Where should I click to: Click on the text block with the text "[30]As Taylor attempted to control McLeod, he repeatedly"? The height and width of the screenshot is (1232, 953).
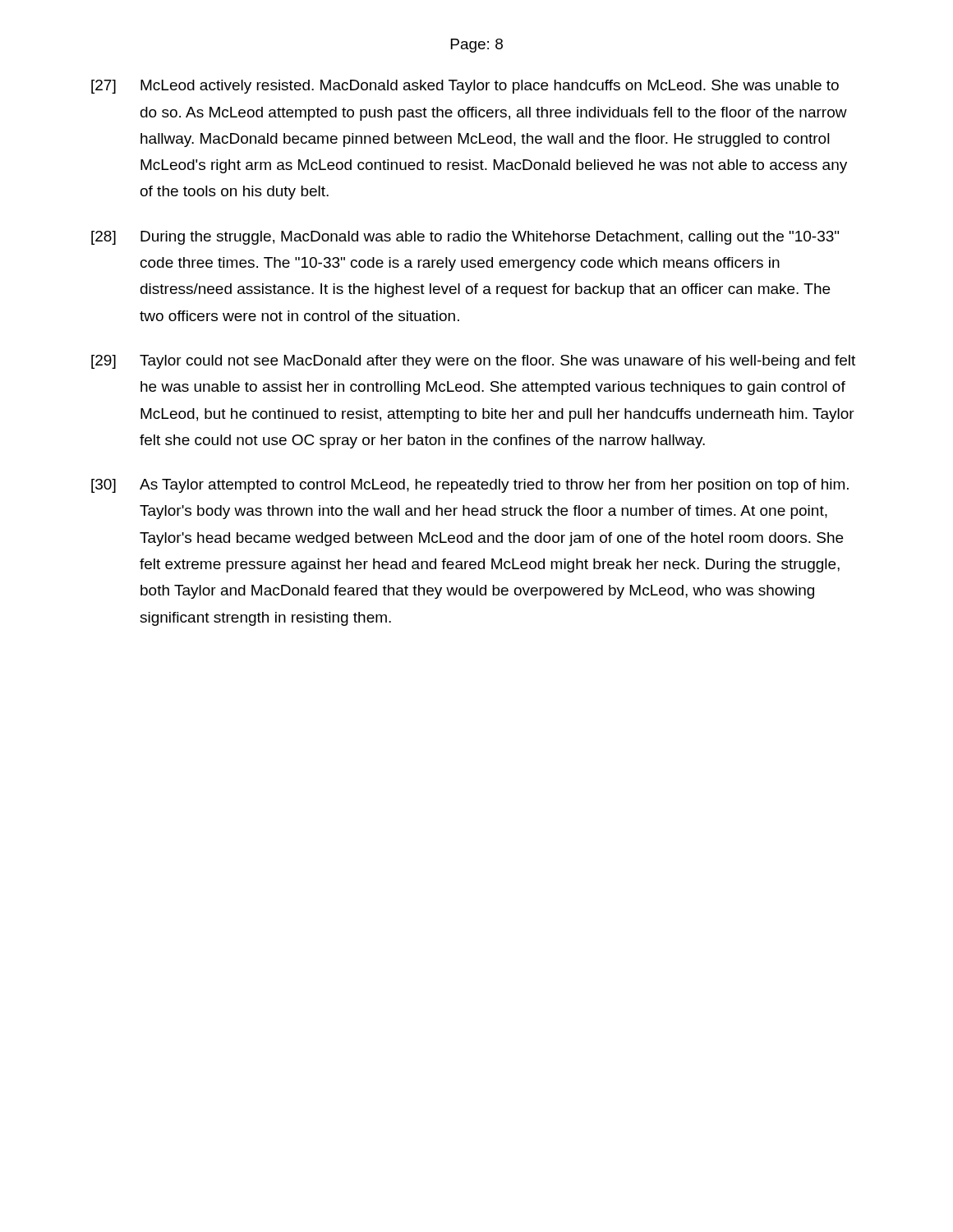[x=474, y=551]
